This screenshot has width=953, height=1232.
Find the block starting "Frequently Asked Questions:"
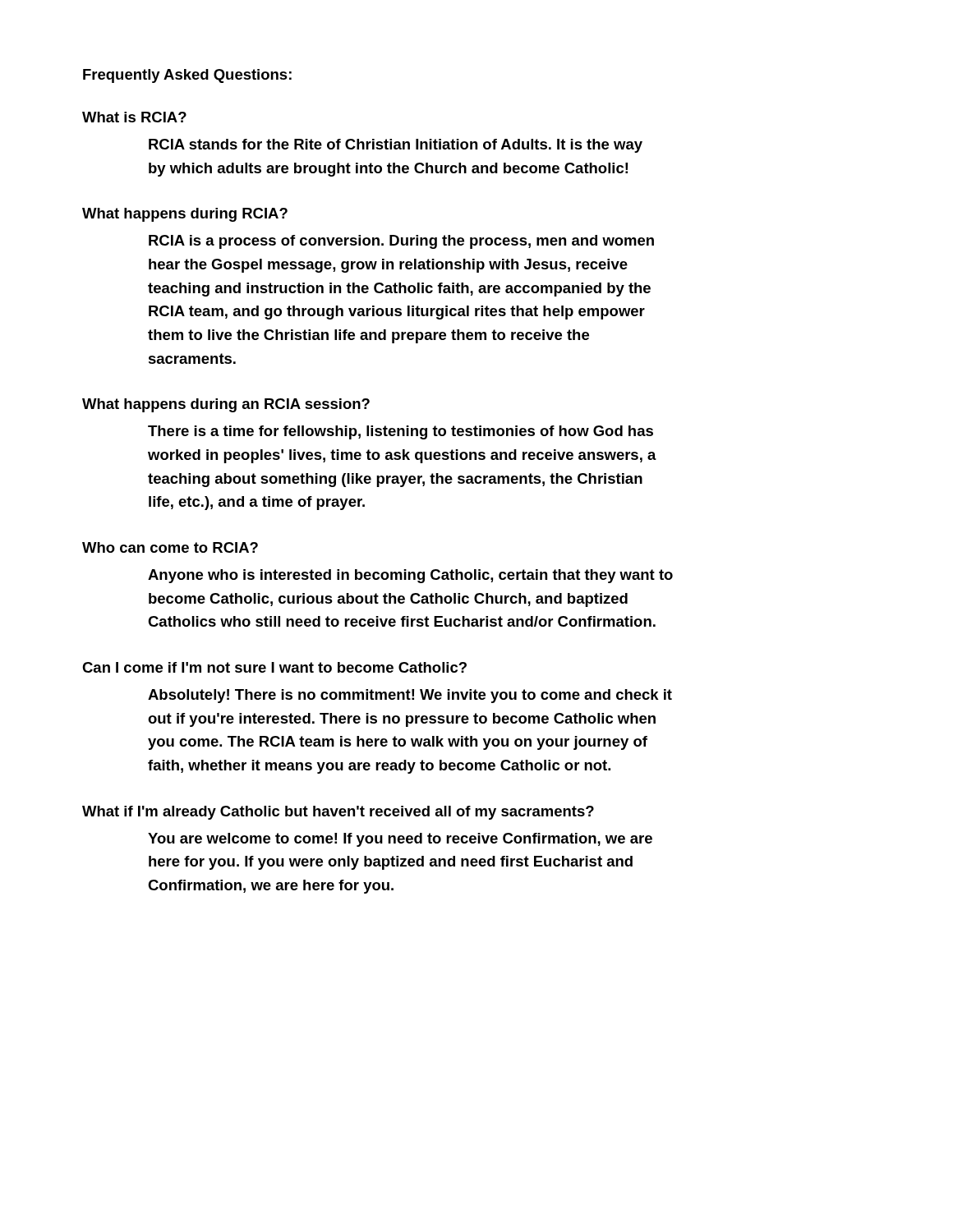tap(187, 74)
